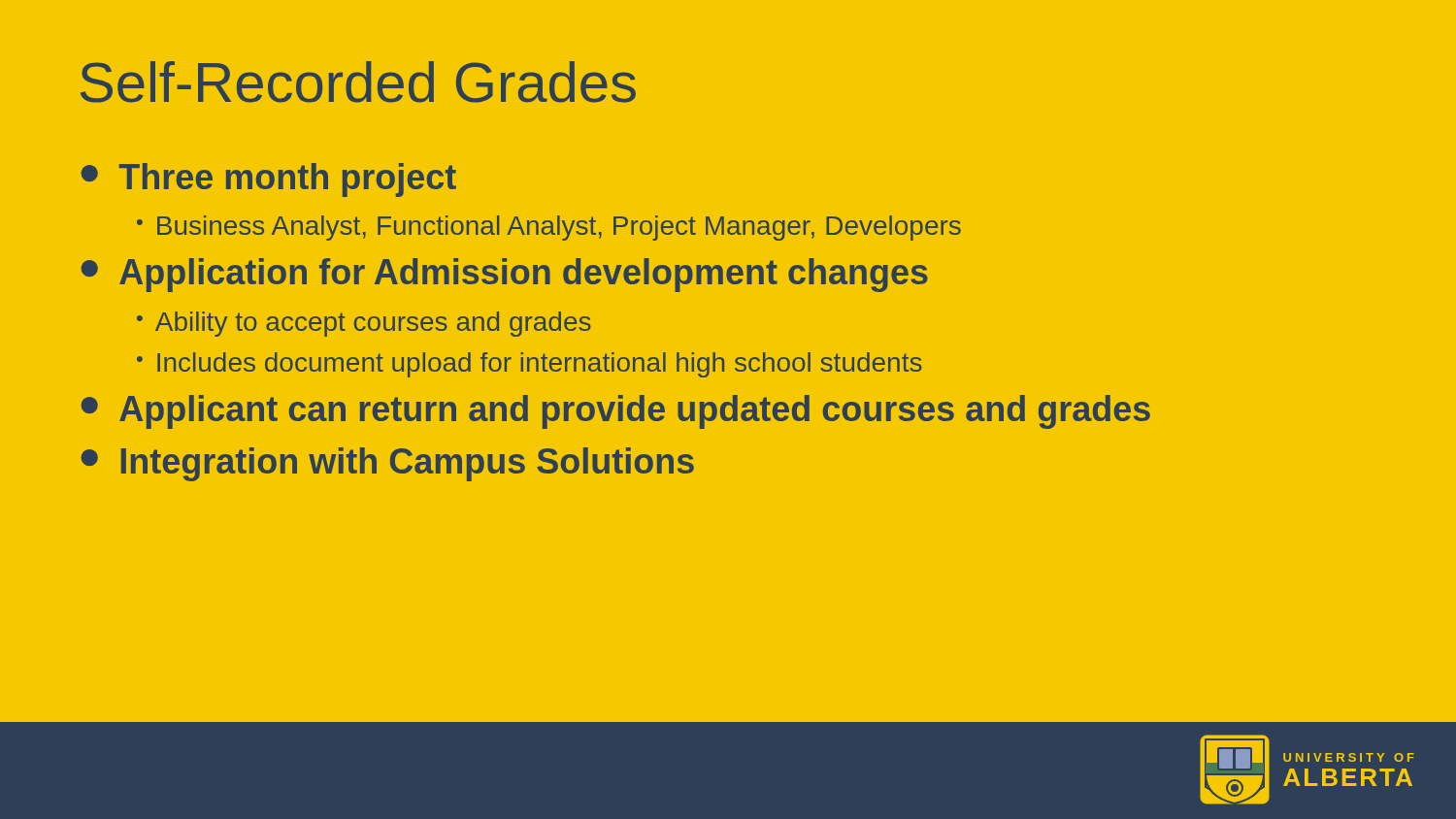Select the logo
This screenshot has height=819, width=1456.
(1306, 770)
